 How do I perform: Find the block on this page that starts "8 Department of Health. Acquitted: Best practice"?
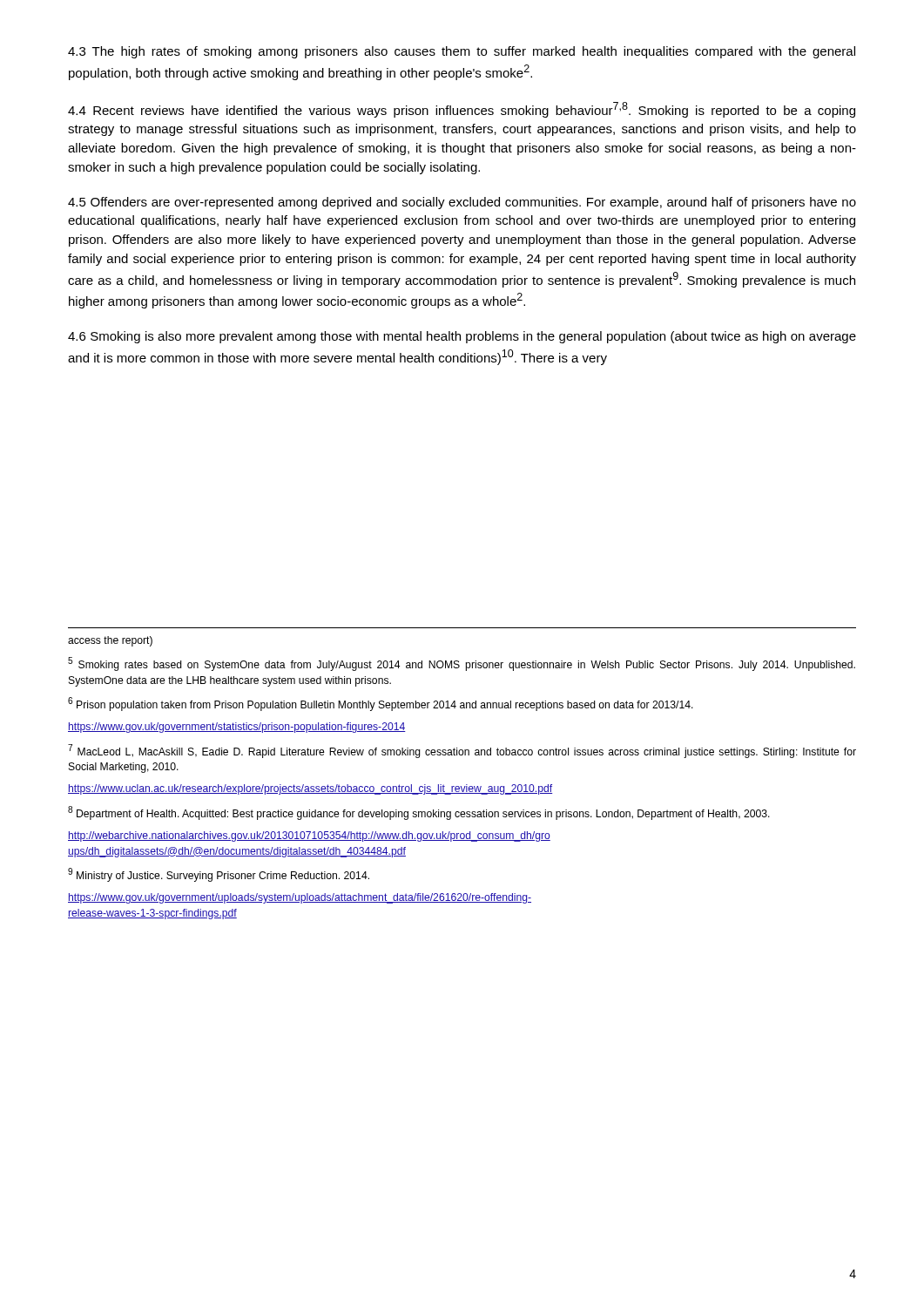(x=419, y=812)
